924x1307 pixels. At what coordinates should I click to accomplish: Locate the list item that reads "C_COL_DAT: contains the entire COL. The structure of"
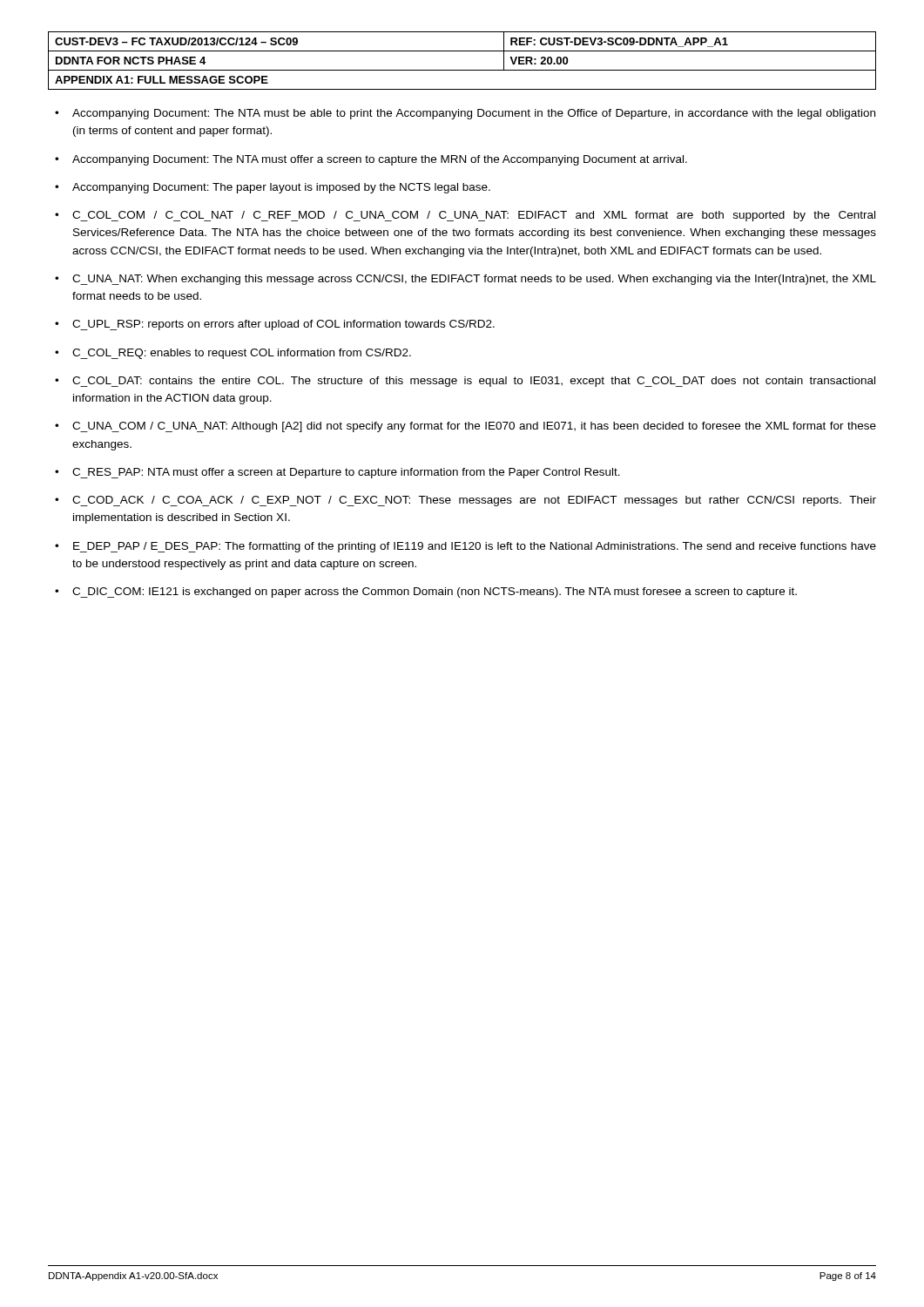click(x=474, y=389)
